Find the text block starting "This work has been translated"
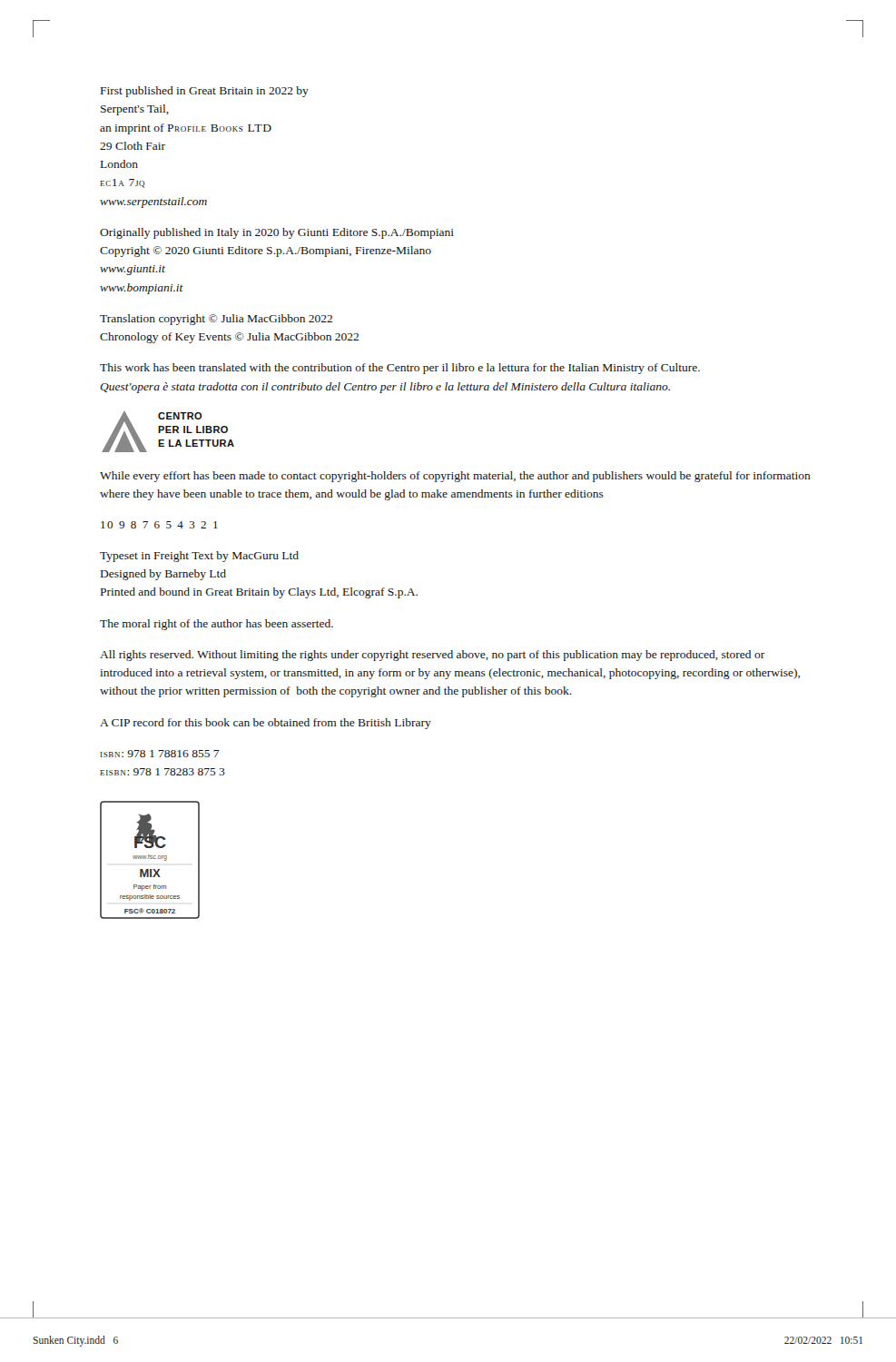 click(457, 377)
